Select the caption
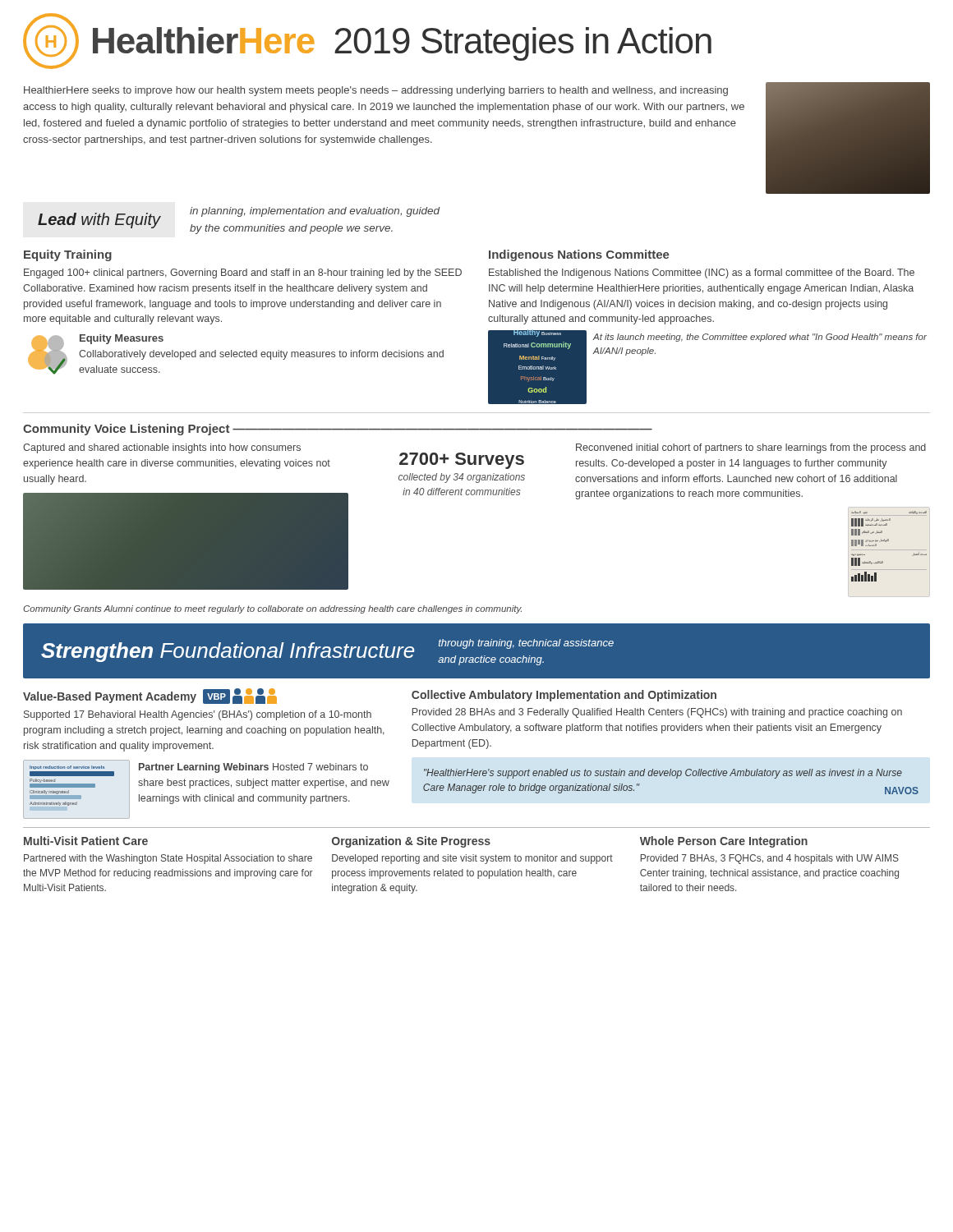The width and height of the screenshot is (953, 1232). pos(273,609)
